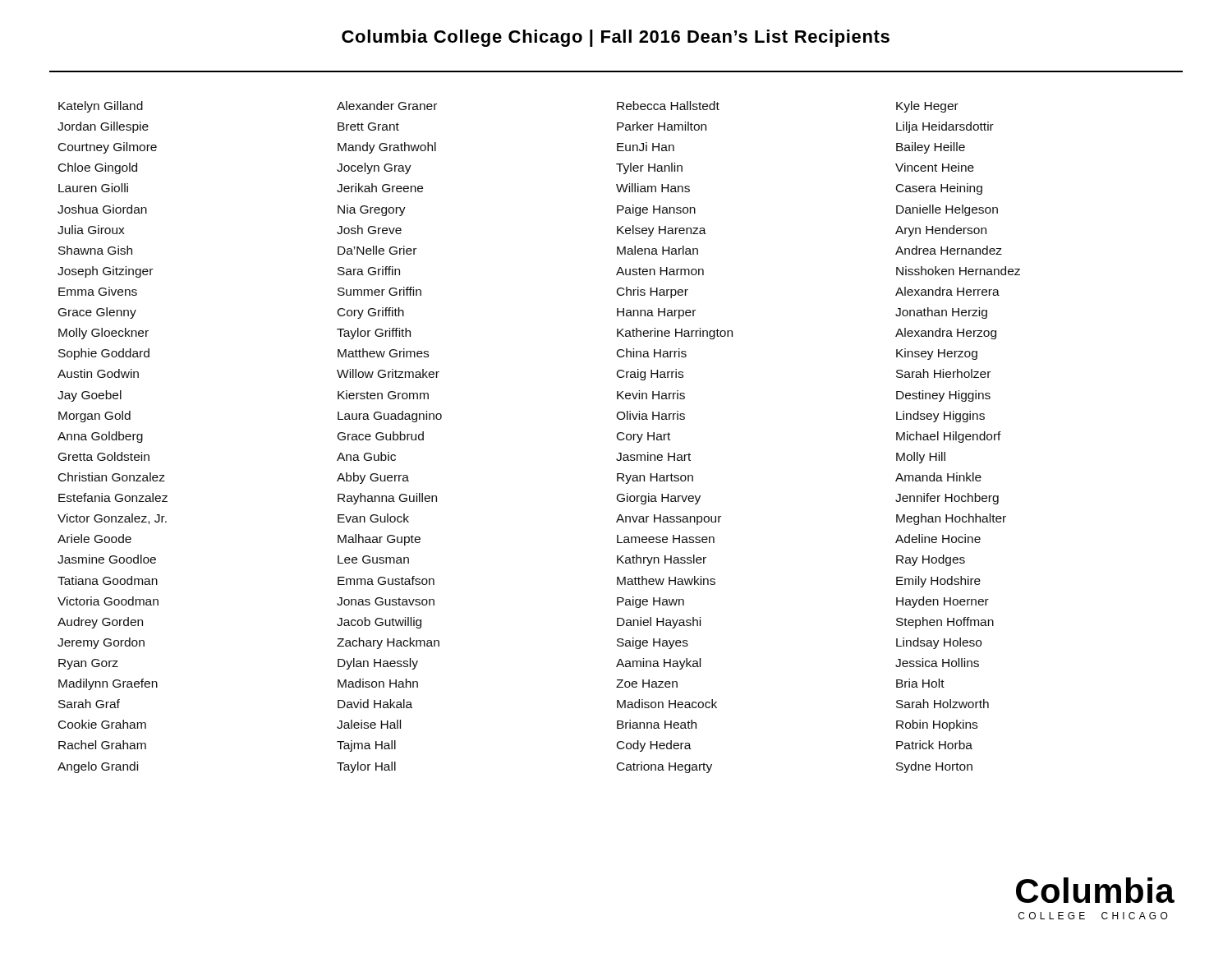Click on the block starting "Jocelyn Gray"
Image resolution: width=1232 pixels, height=953 pixels.
[x=374, y=167]
